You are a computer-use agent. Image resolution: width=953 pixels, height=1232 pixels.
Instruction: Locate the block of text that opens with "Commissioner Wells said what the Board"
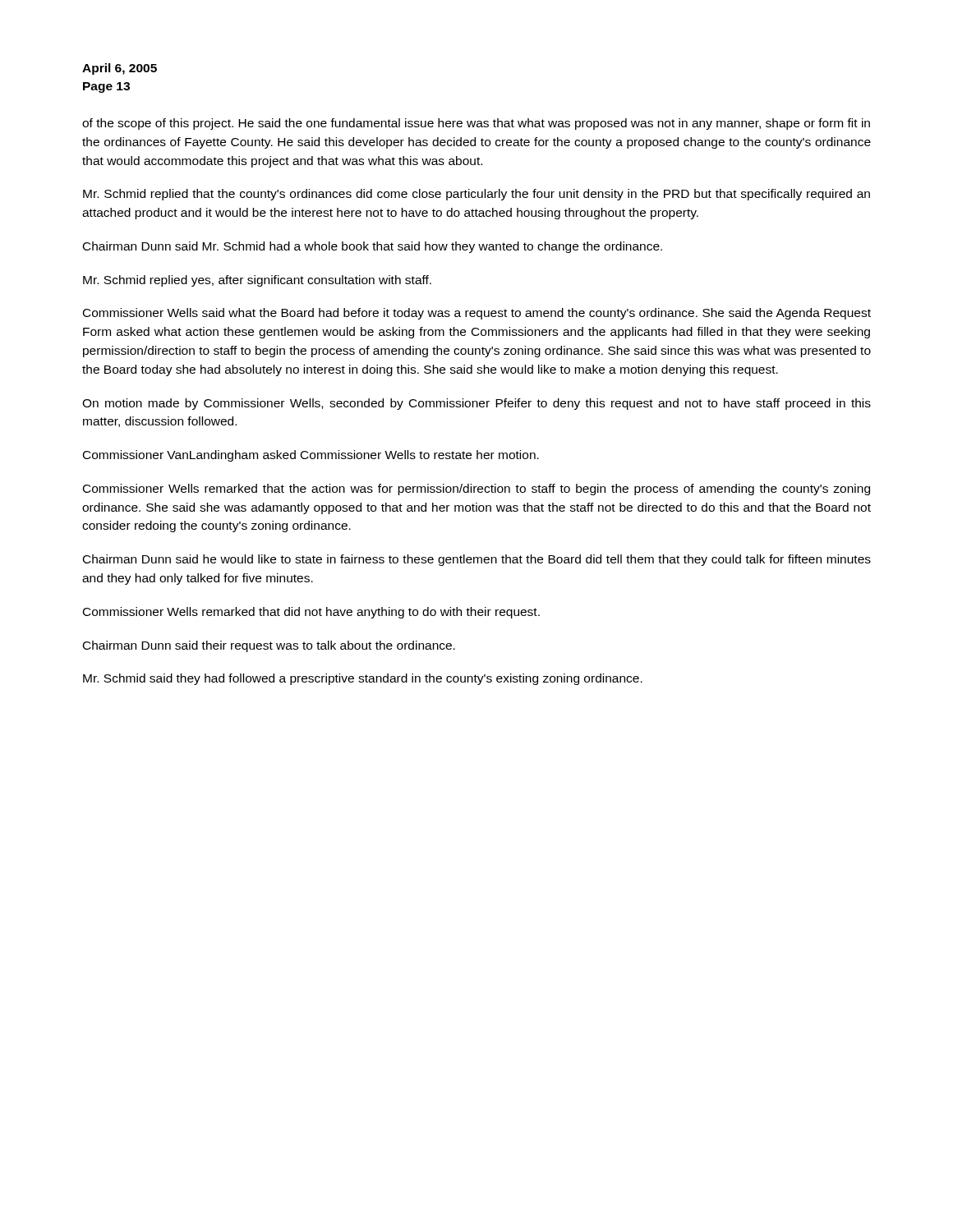pos(476,341)
